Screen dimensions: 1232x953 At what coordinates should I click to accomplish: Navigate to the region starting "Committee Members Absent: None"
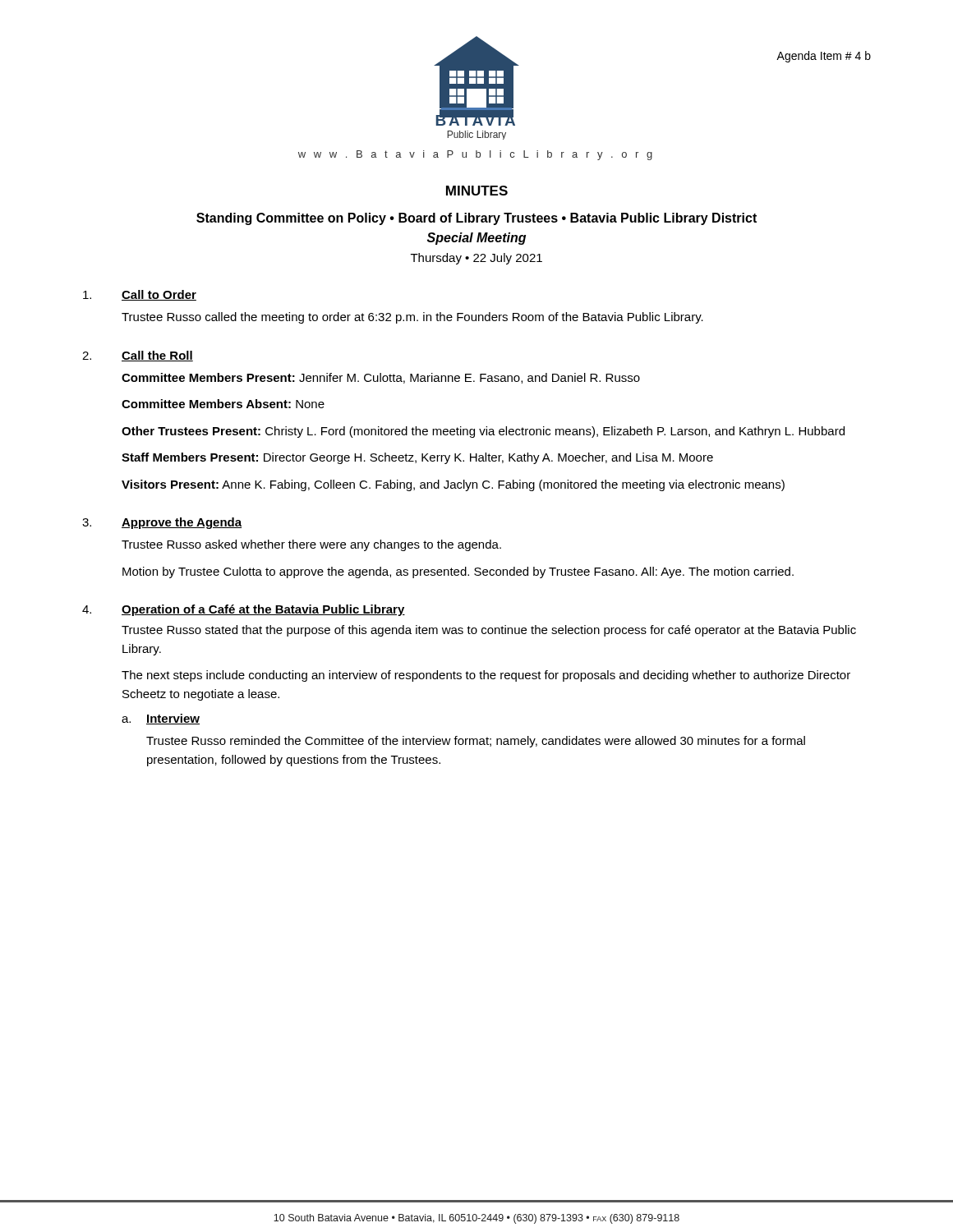tap(223, 404)
